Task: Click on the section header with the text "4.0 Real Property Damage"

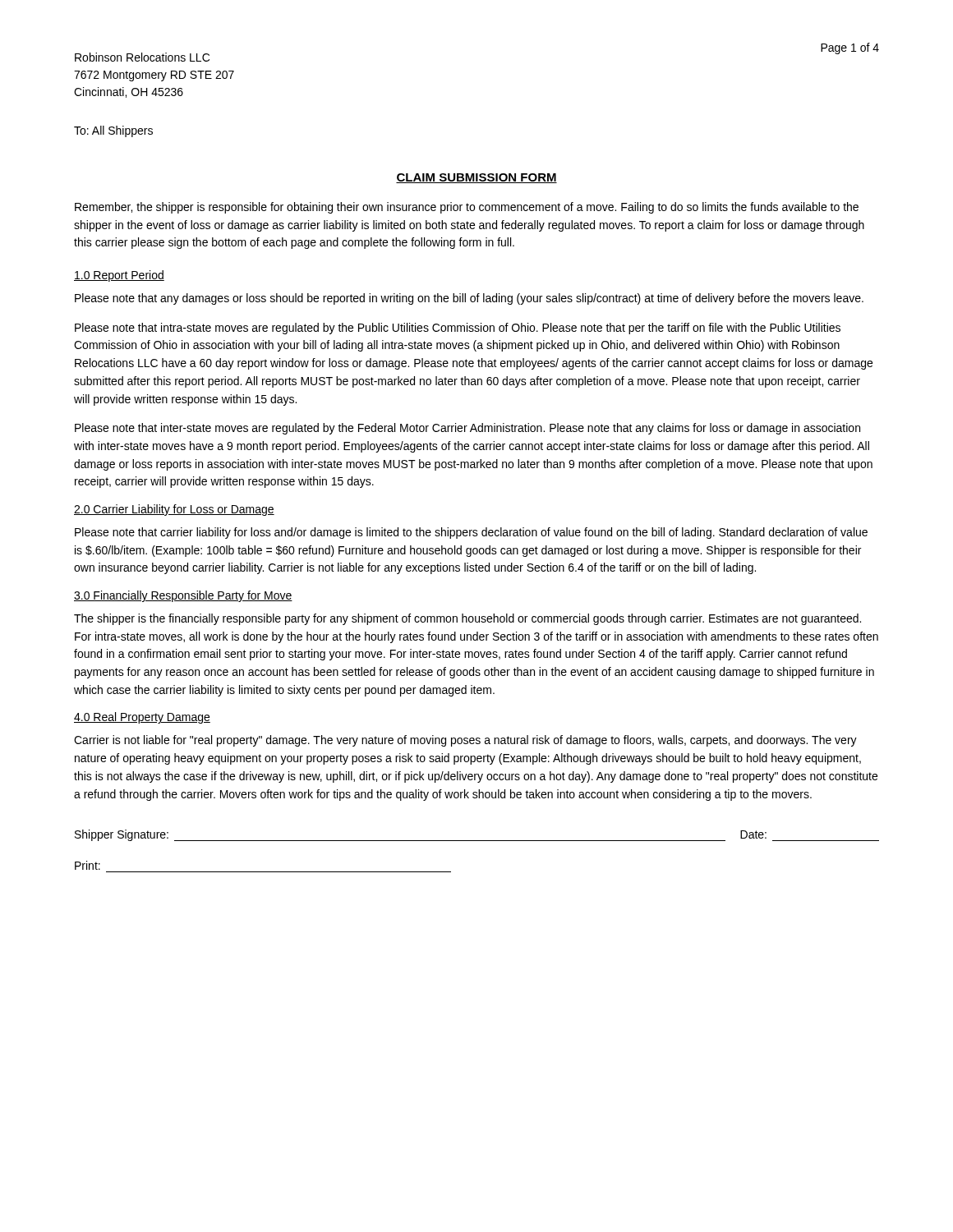Action: (142, 717)
